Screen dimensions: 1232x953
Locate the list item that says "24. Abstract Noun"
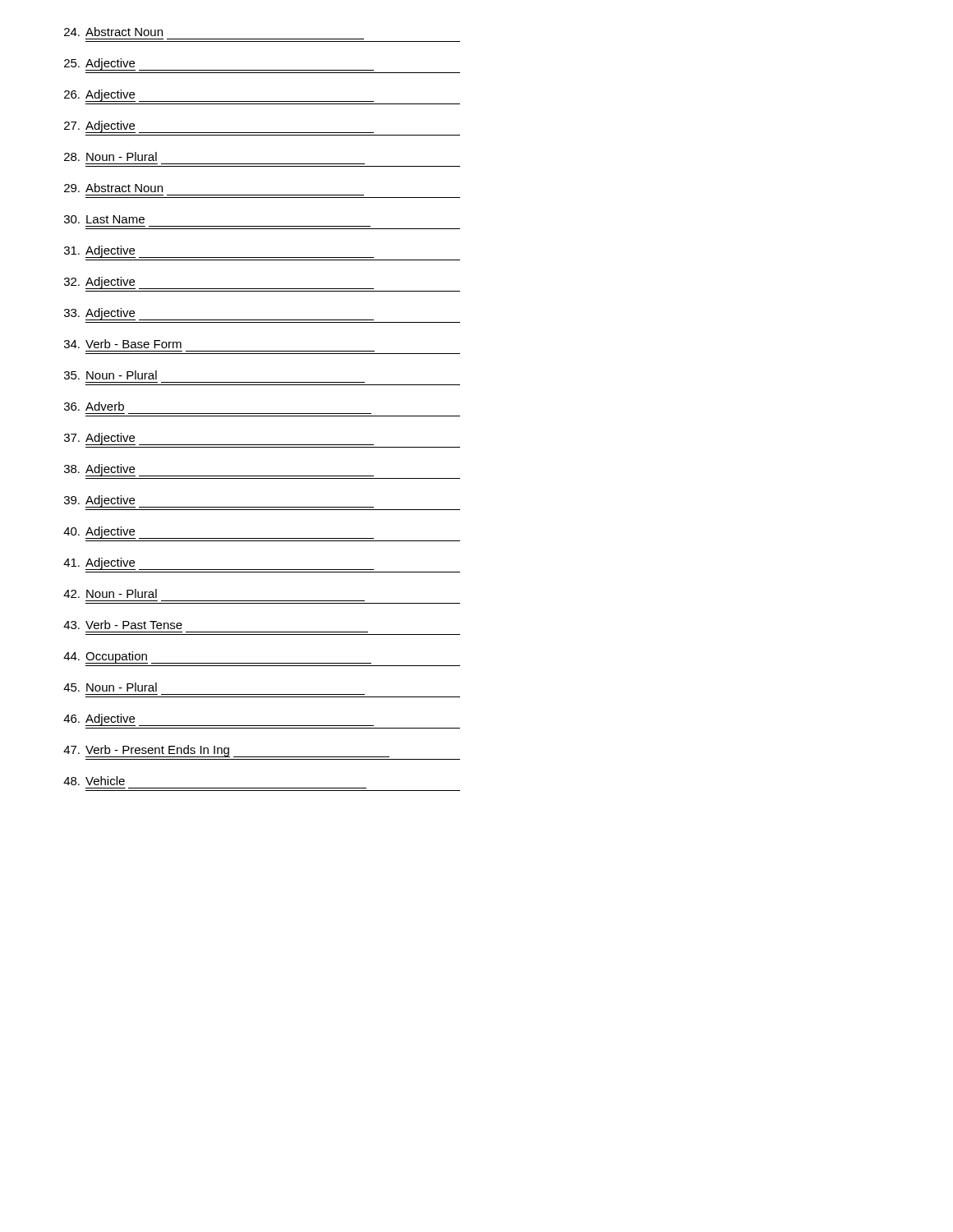255,33
